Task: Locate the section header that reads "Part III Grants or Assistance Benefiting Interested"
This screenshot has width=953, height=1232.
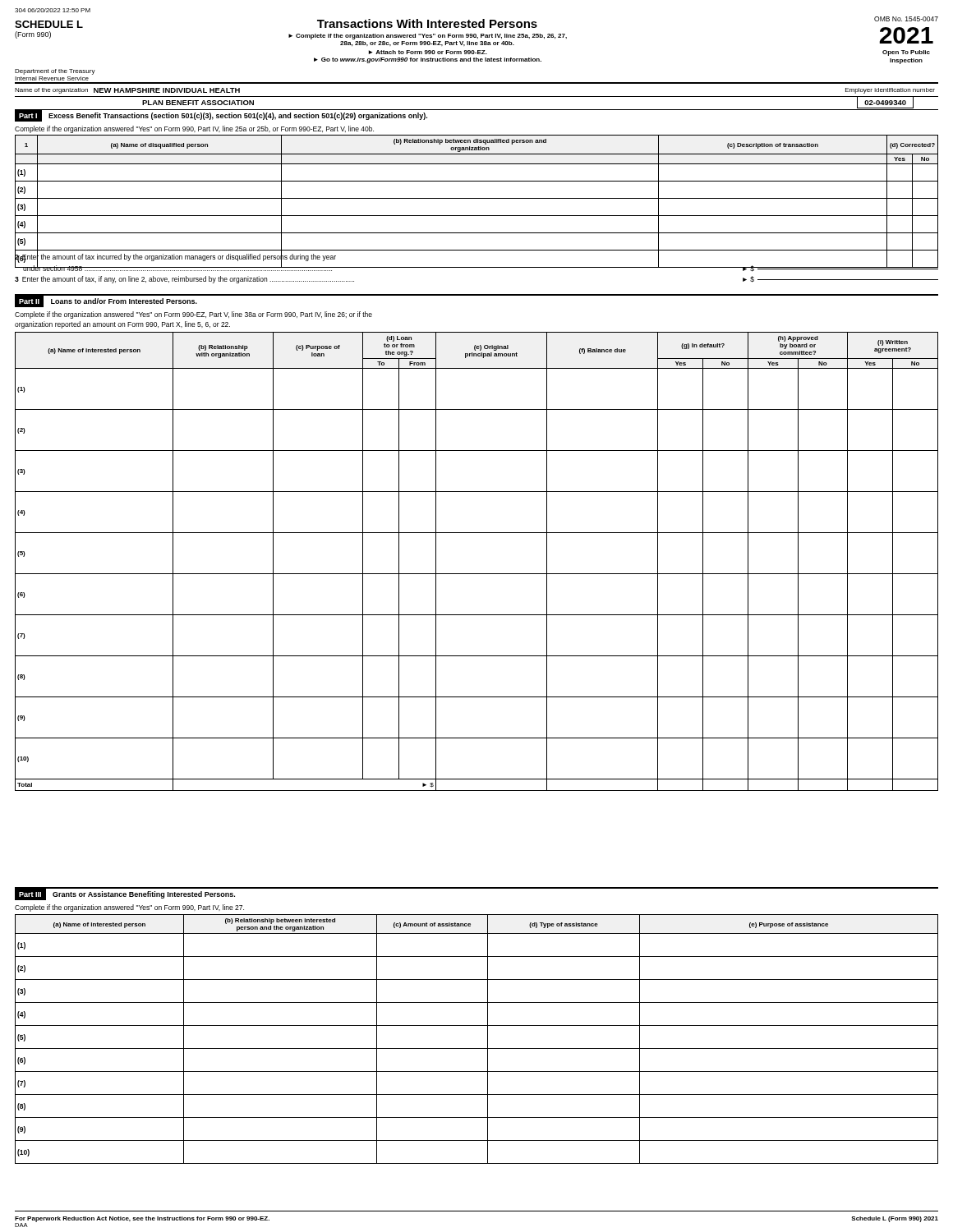Action: tap(125, 894)
